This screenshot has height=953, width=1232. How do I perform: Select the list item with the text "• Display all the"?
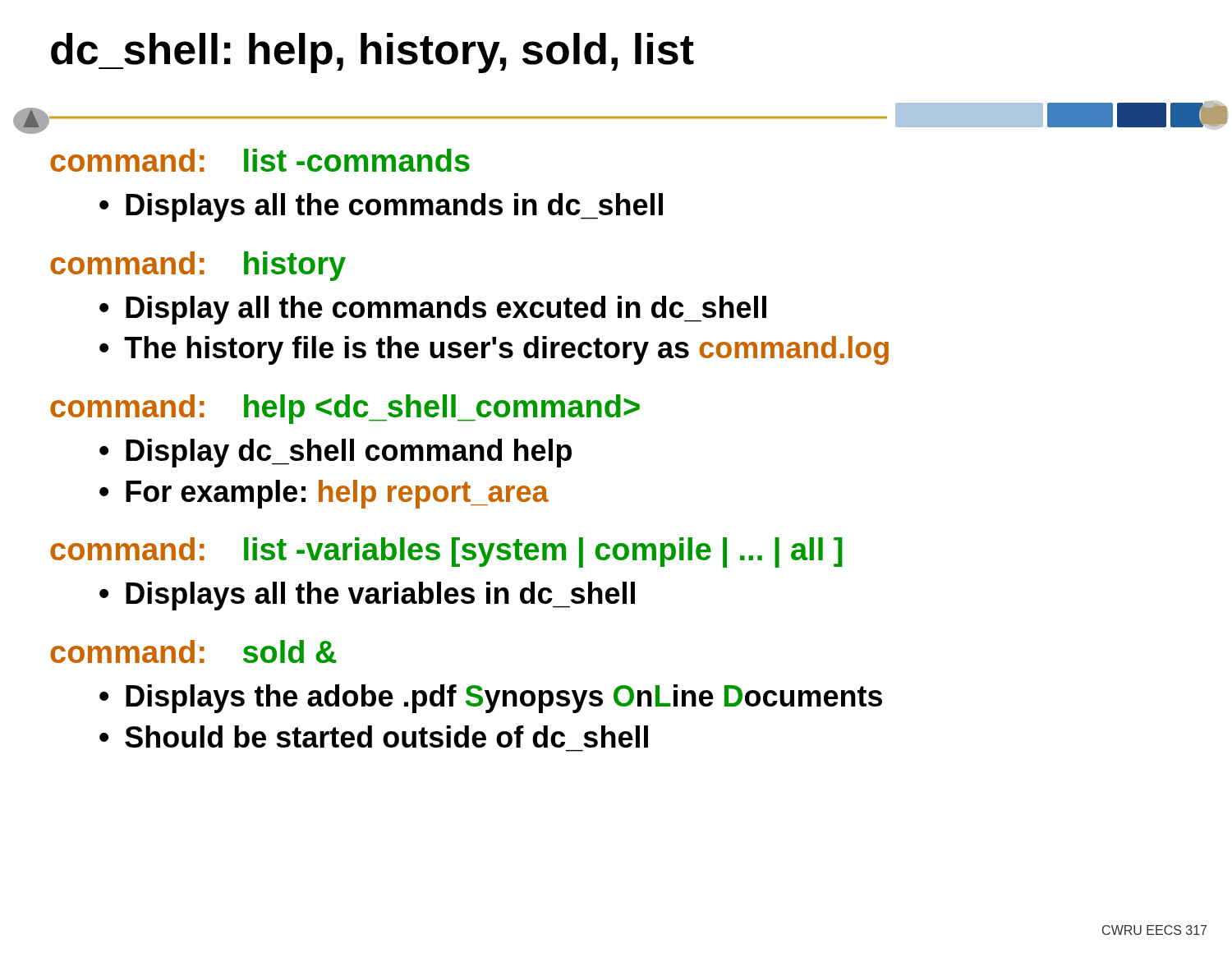433,308
